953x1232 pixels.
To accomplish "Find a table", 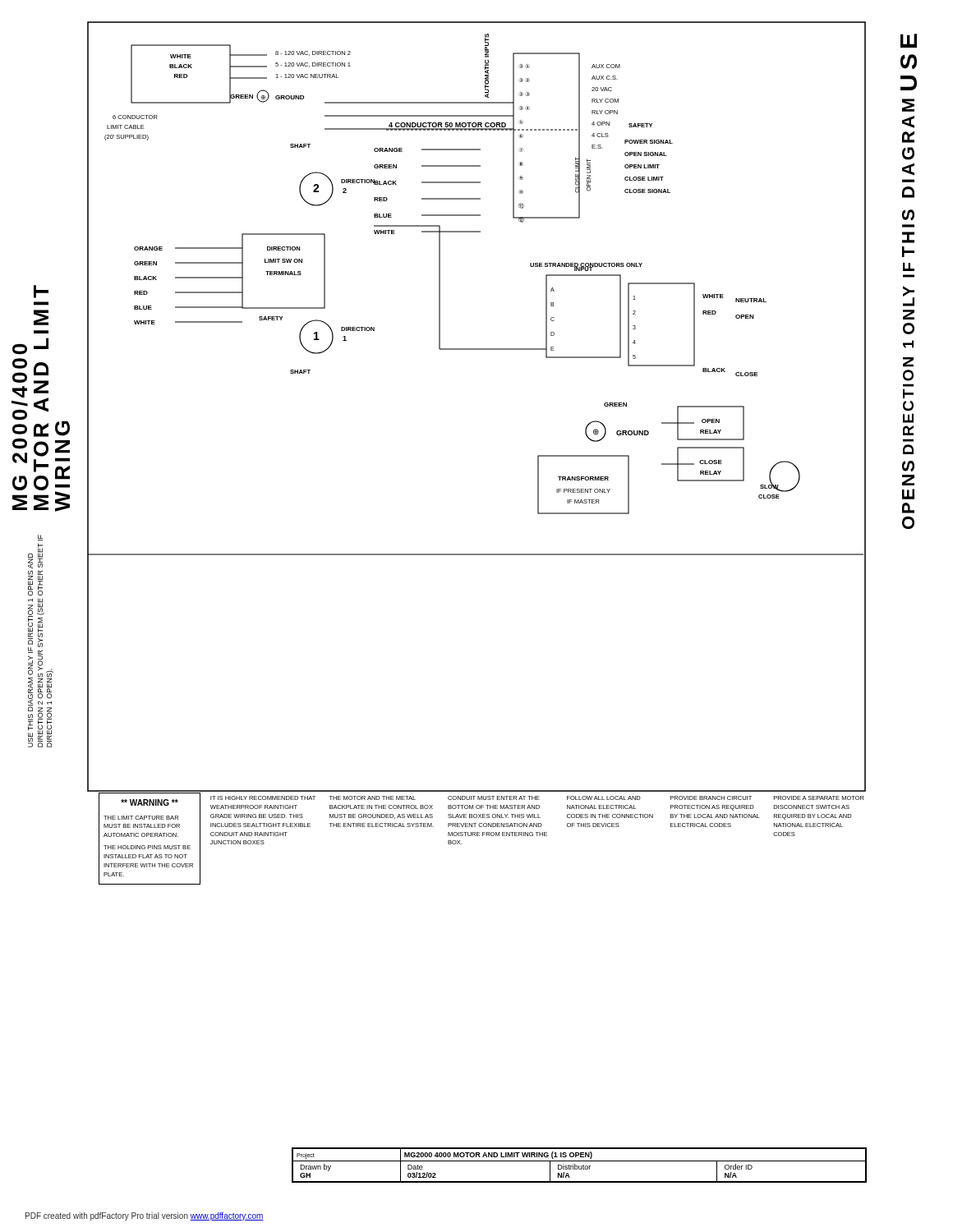I will pyautogui.click(x=579, y=1165).
